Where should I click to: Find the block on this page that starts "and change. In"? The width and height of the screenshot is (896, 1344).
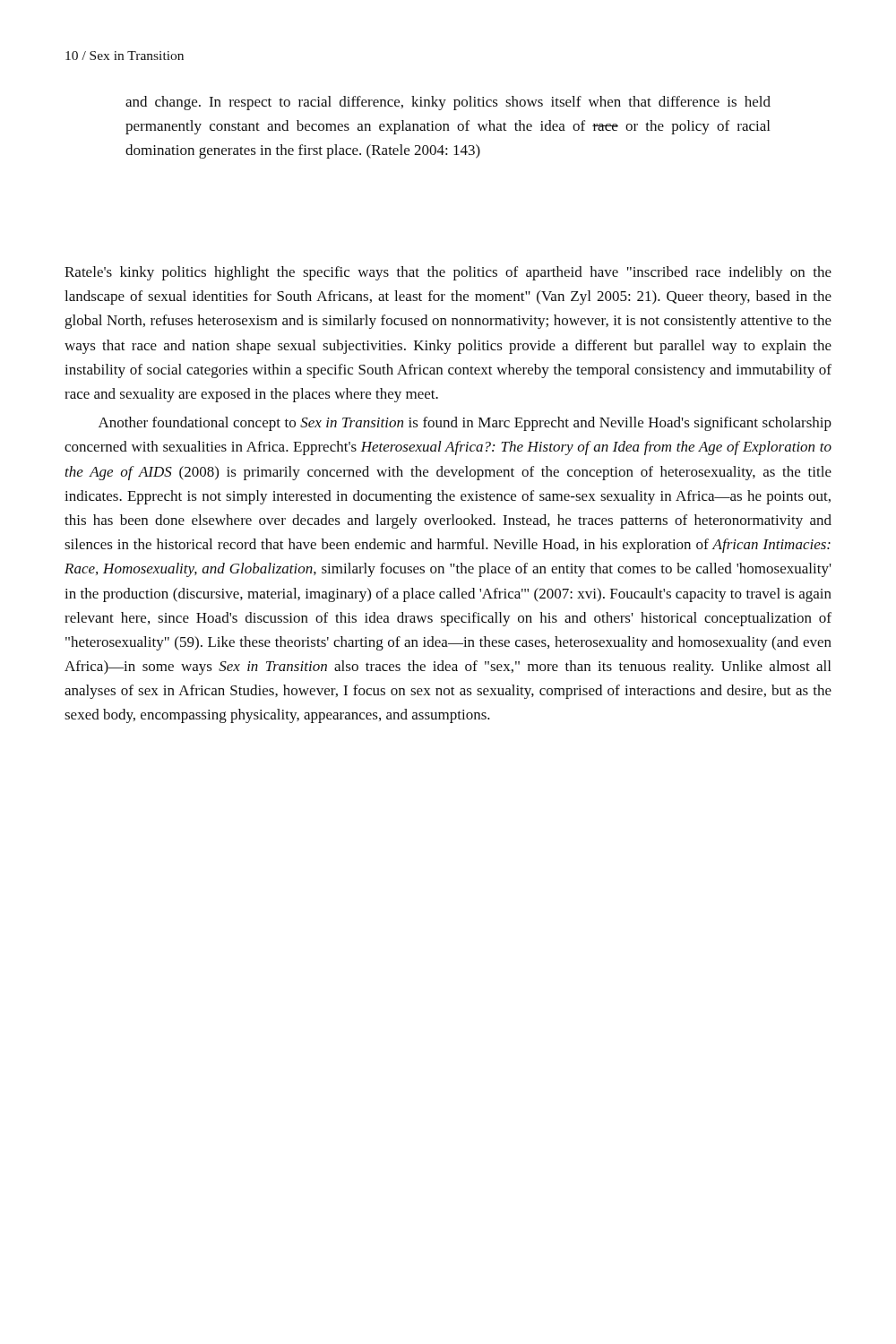tap(448, 126)
